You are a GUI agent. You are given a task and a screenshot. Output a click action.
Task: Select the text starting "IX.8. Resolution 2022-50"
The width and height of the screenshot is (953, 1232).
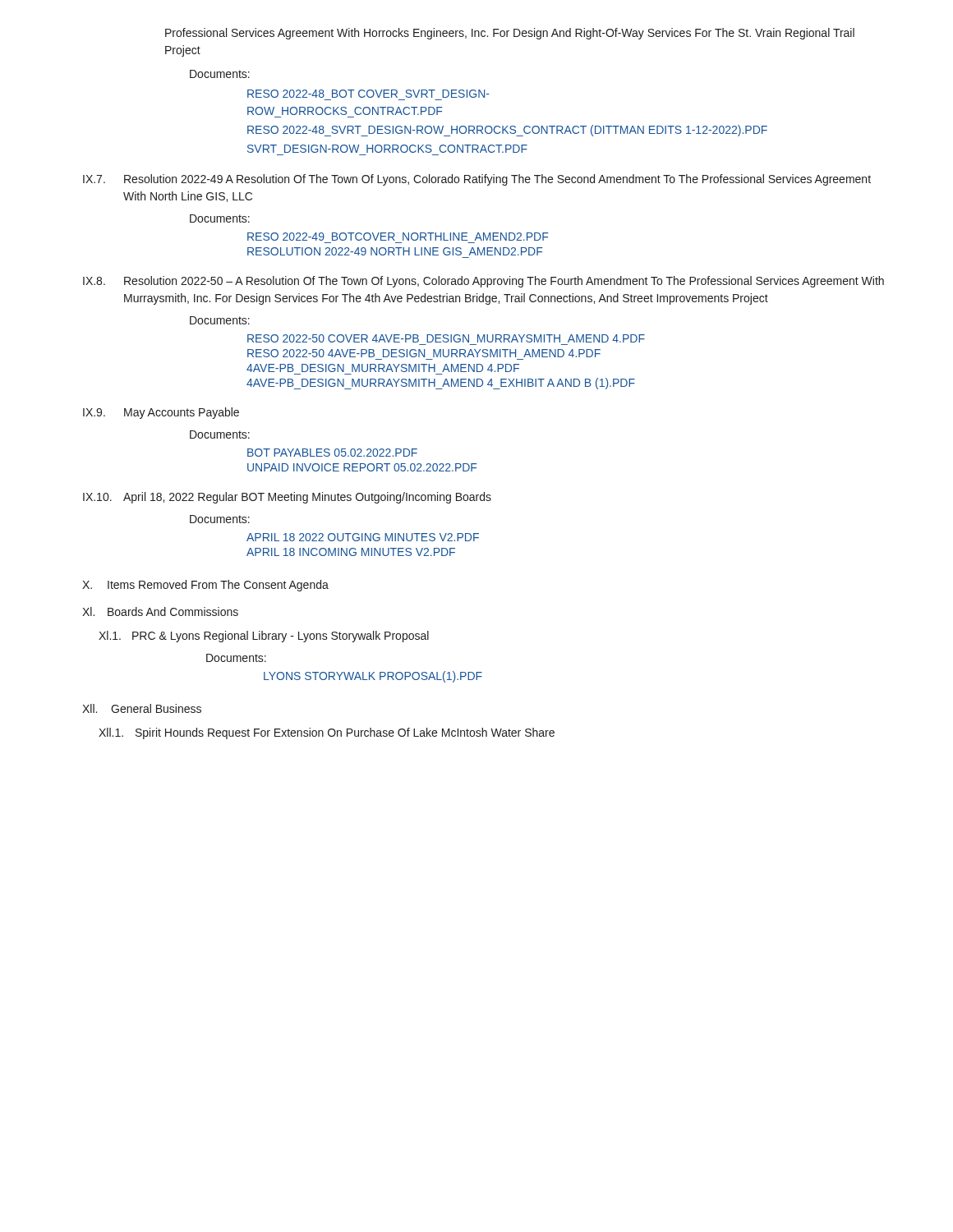(485, 290)
